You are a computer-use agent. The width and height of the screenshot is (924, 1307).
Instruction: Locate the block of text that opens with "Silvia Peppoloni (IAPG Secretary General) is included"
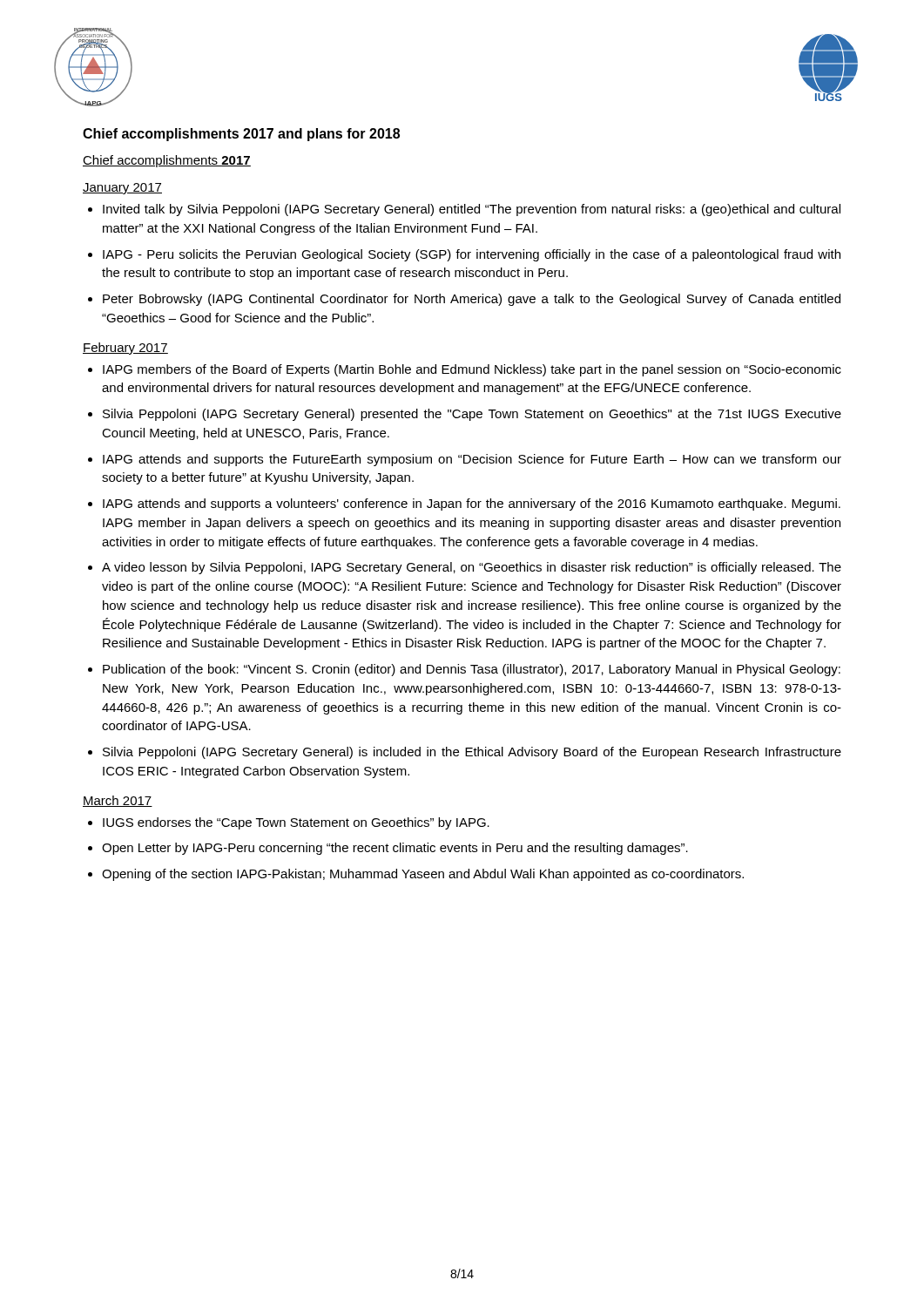pos(472,761)
